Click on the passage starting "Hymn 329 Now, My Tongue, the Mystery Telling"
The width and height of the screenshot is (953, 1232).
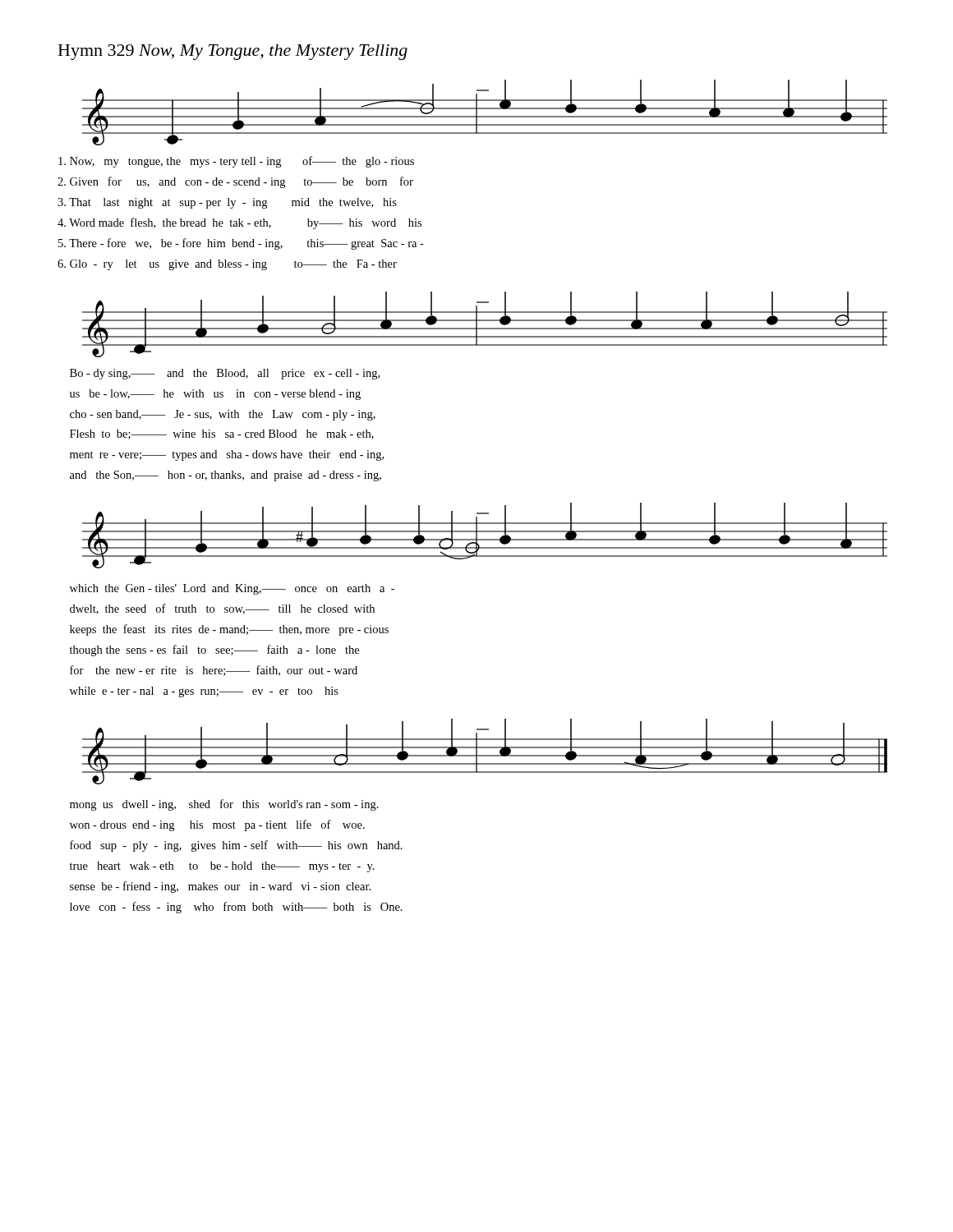233,50
